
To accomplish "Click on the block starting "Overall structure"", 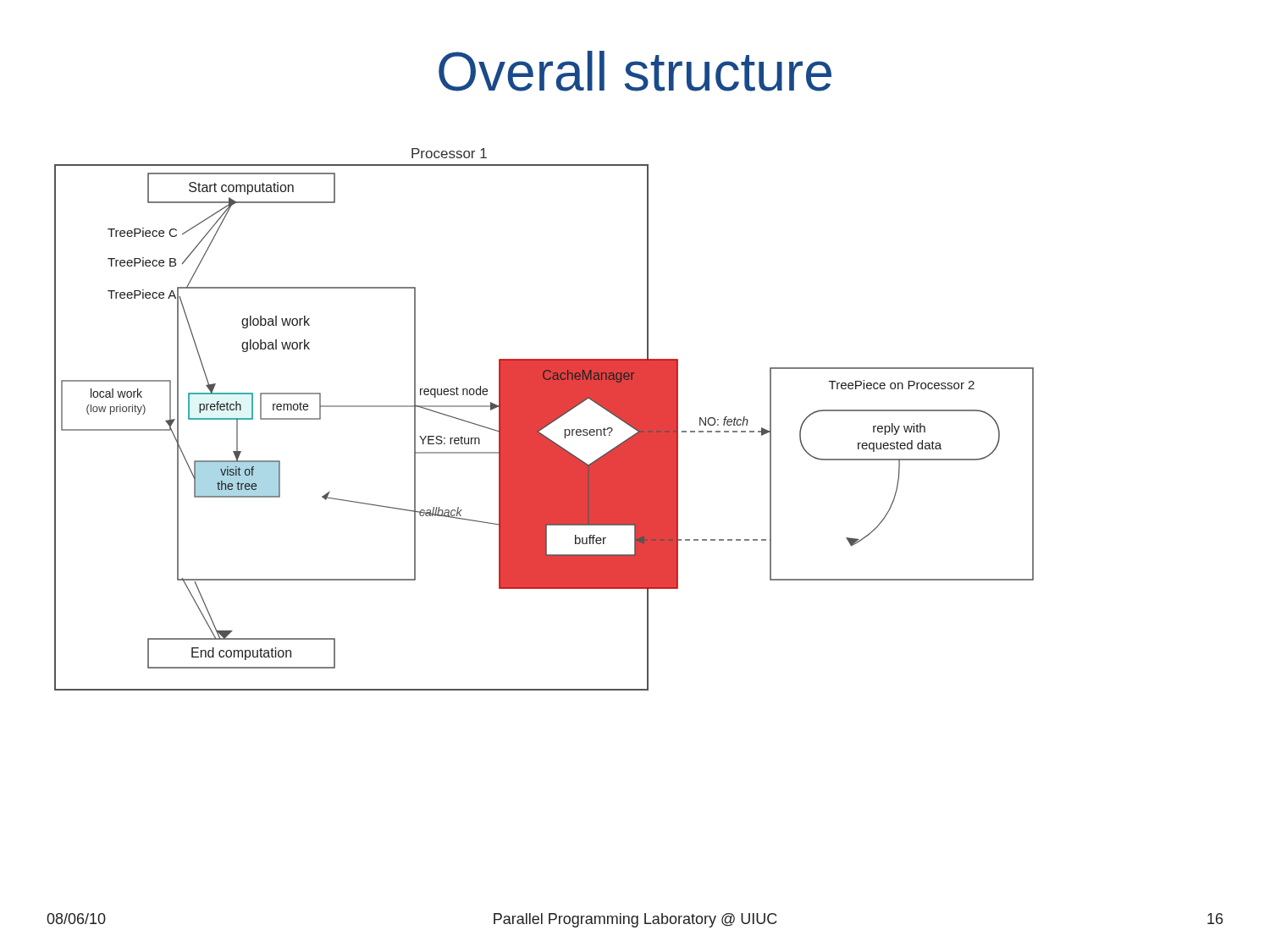I will pos(635,72).
